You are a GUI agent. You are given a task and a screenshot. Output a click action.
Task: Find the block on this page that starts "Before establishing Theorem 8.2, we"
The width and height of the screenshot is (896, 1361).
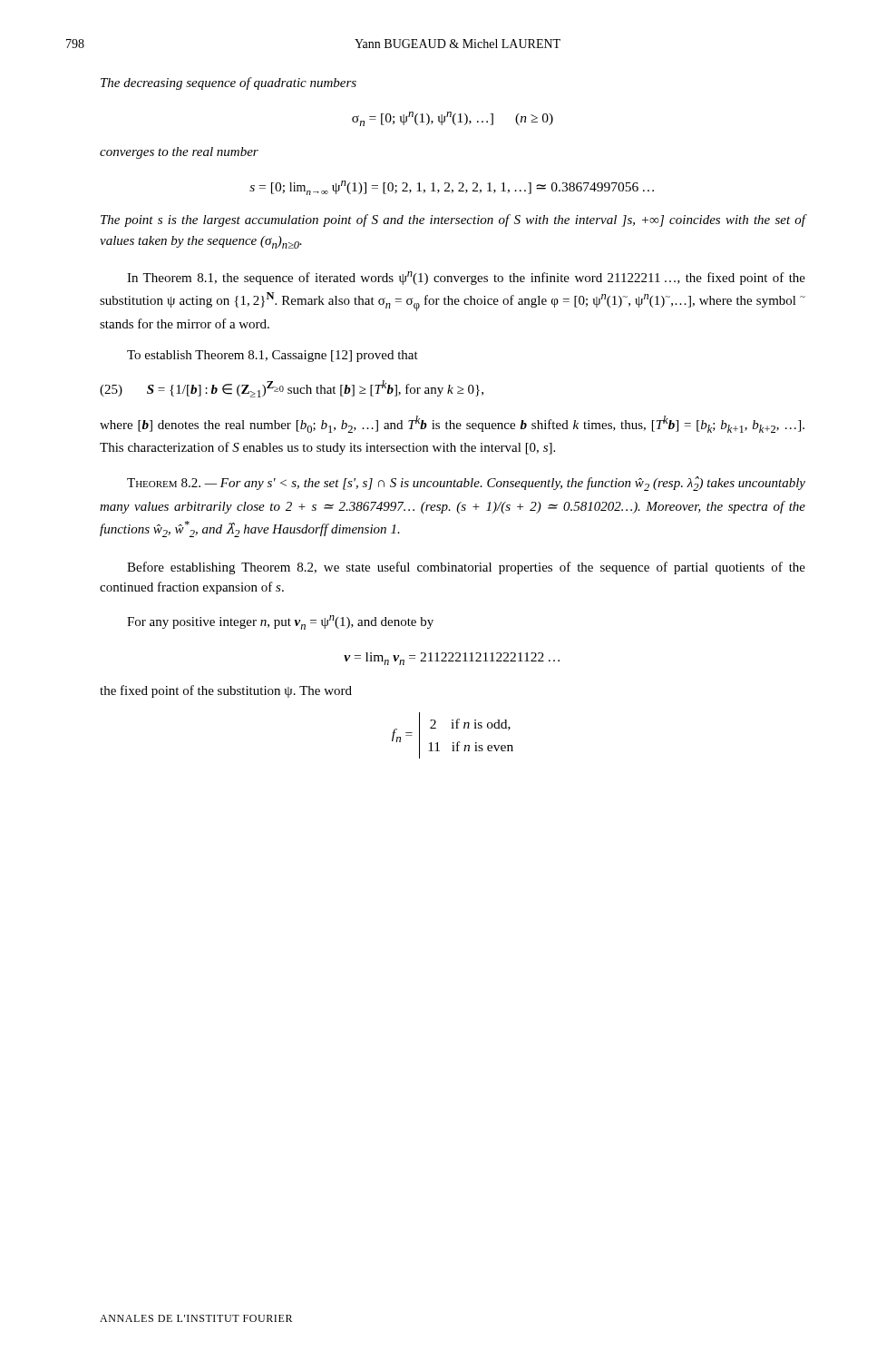[x=453, y=577]
